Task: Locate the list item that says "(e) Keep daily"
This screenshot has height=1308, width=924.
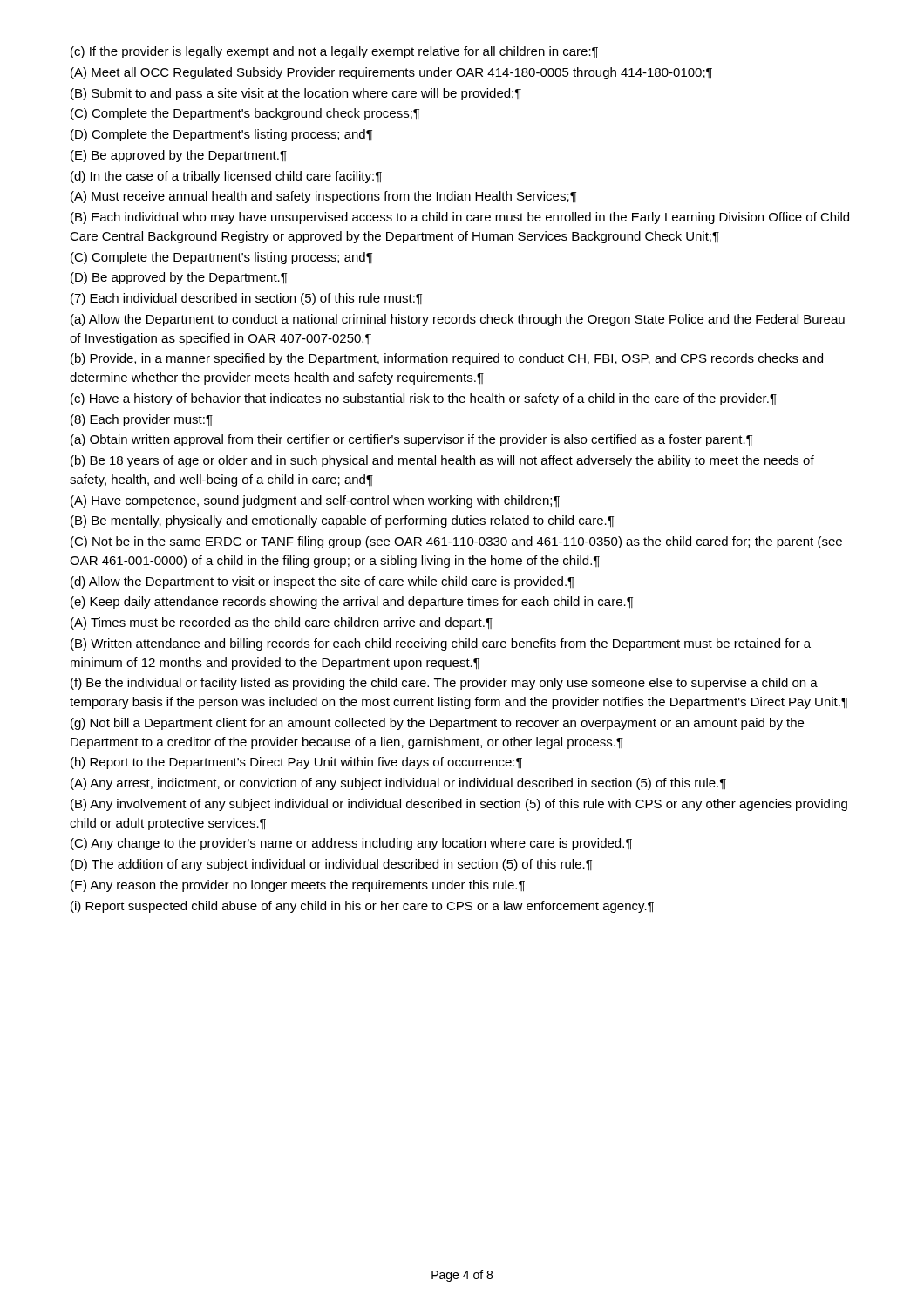Action: click(x=352, y=601)
